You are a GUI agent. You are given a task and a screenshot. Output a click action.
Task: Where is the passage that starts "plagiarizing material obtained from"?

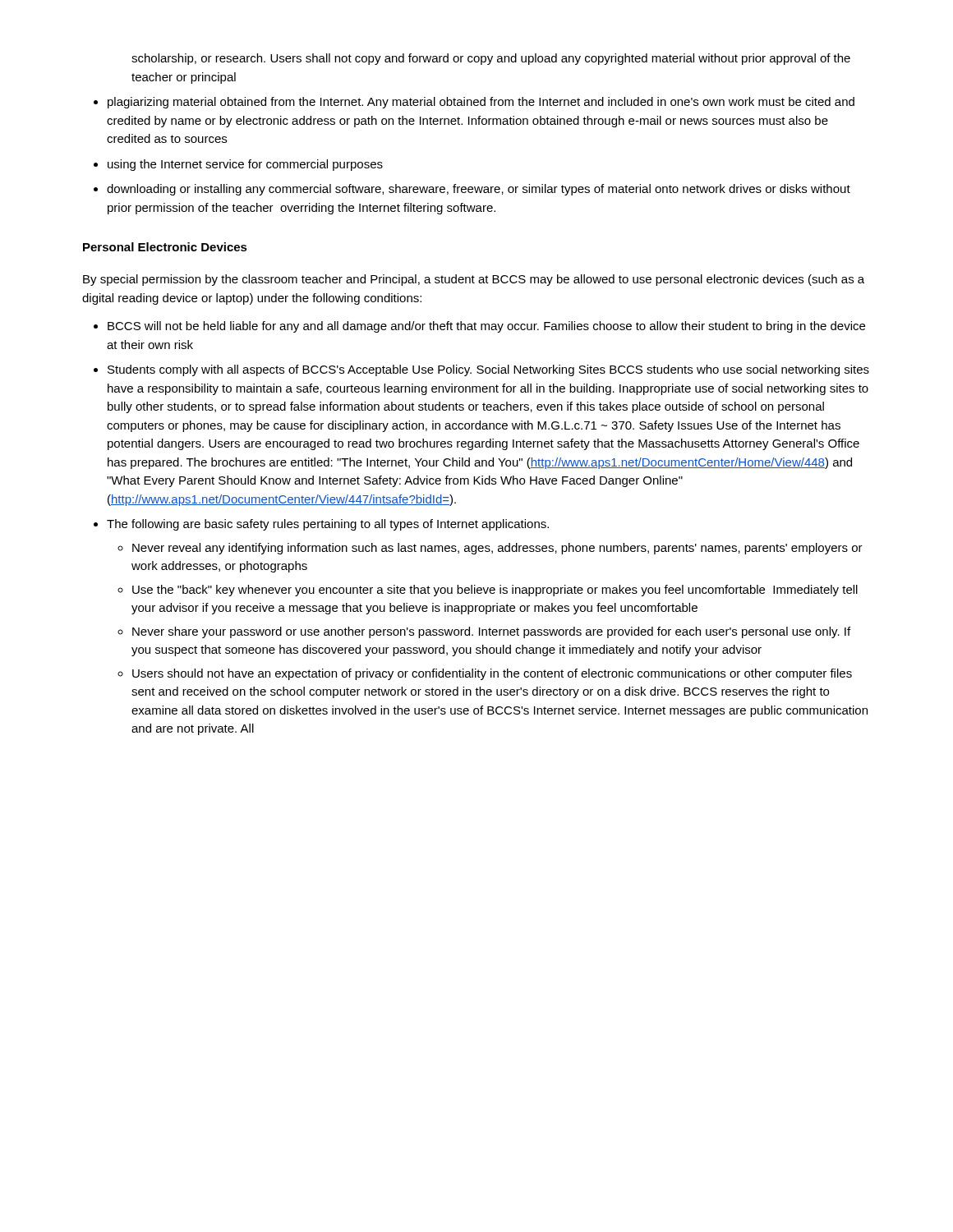481,120
